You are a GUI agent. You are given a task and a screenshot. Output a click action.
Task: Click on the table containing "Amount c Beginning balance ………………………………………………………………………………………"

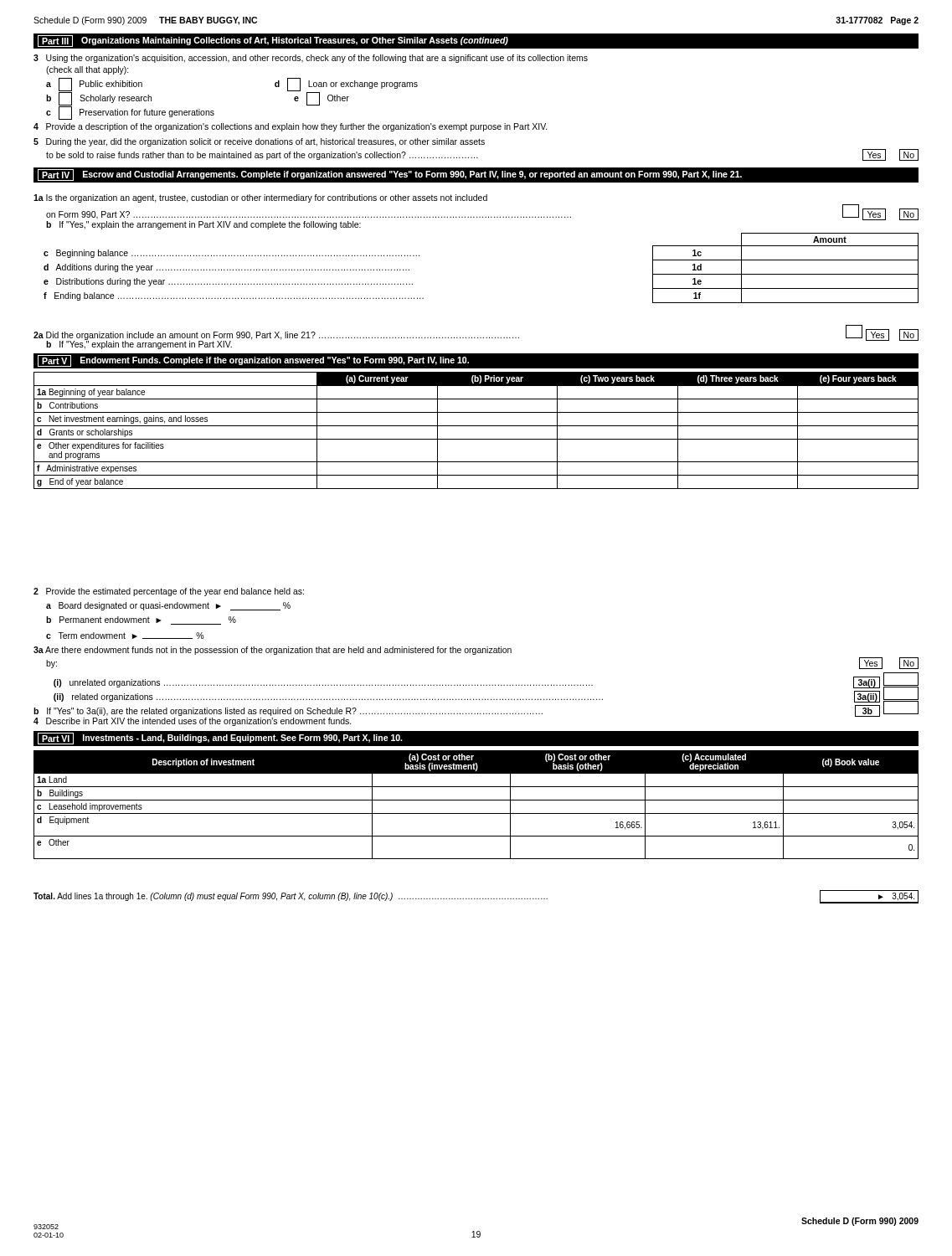[476, 268]
